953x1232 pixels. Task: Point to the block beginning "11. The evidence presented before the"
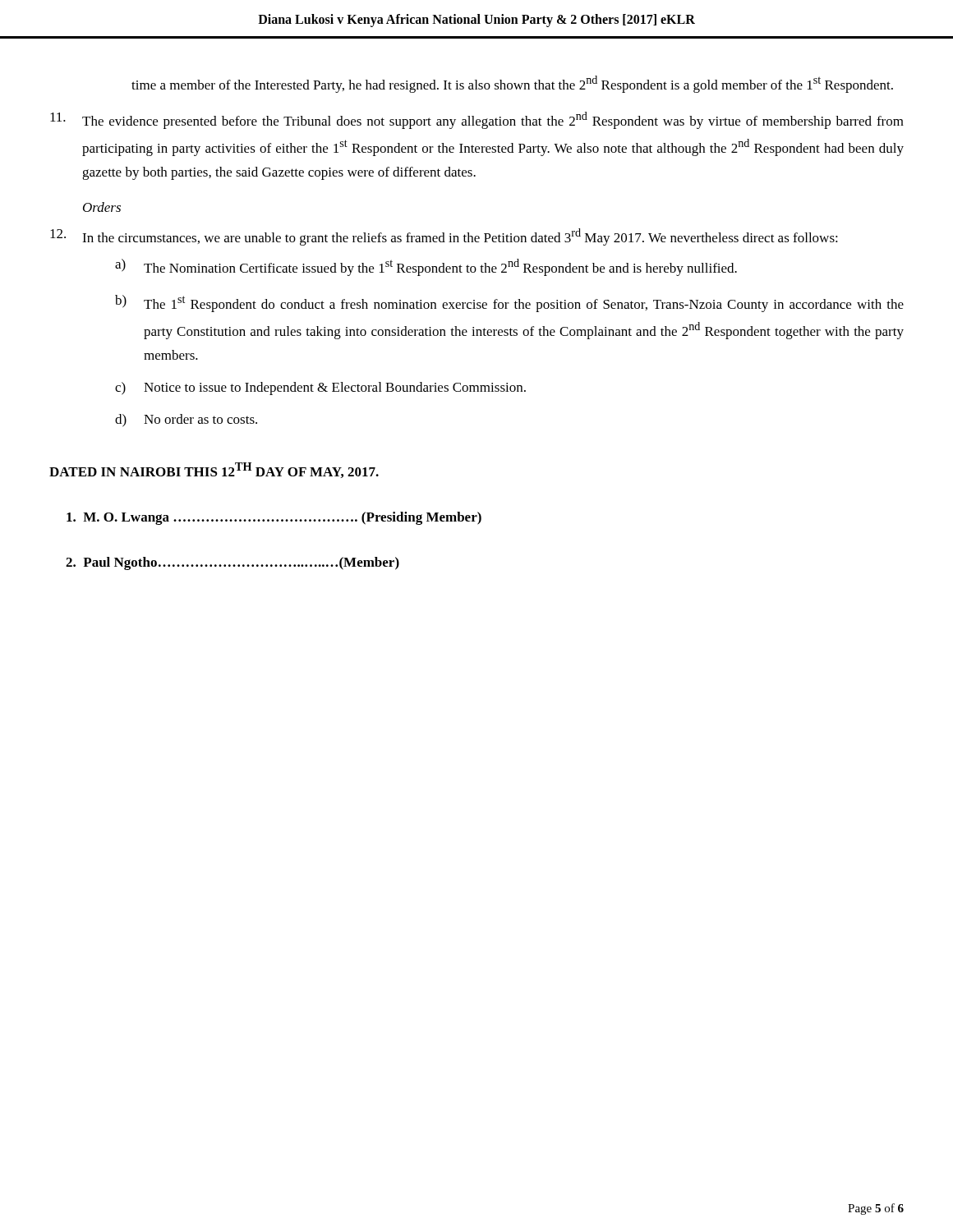pos(476,145)
